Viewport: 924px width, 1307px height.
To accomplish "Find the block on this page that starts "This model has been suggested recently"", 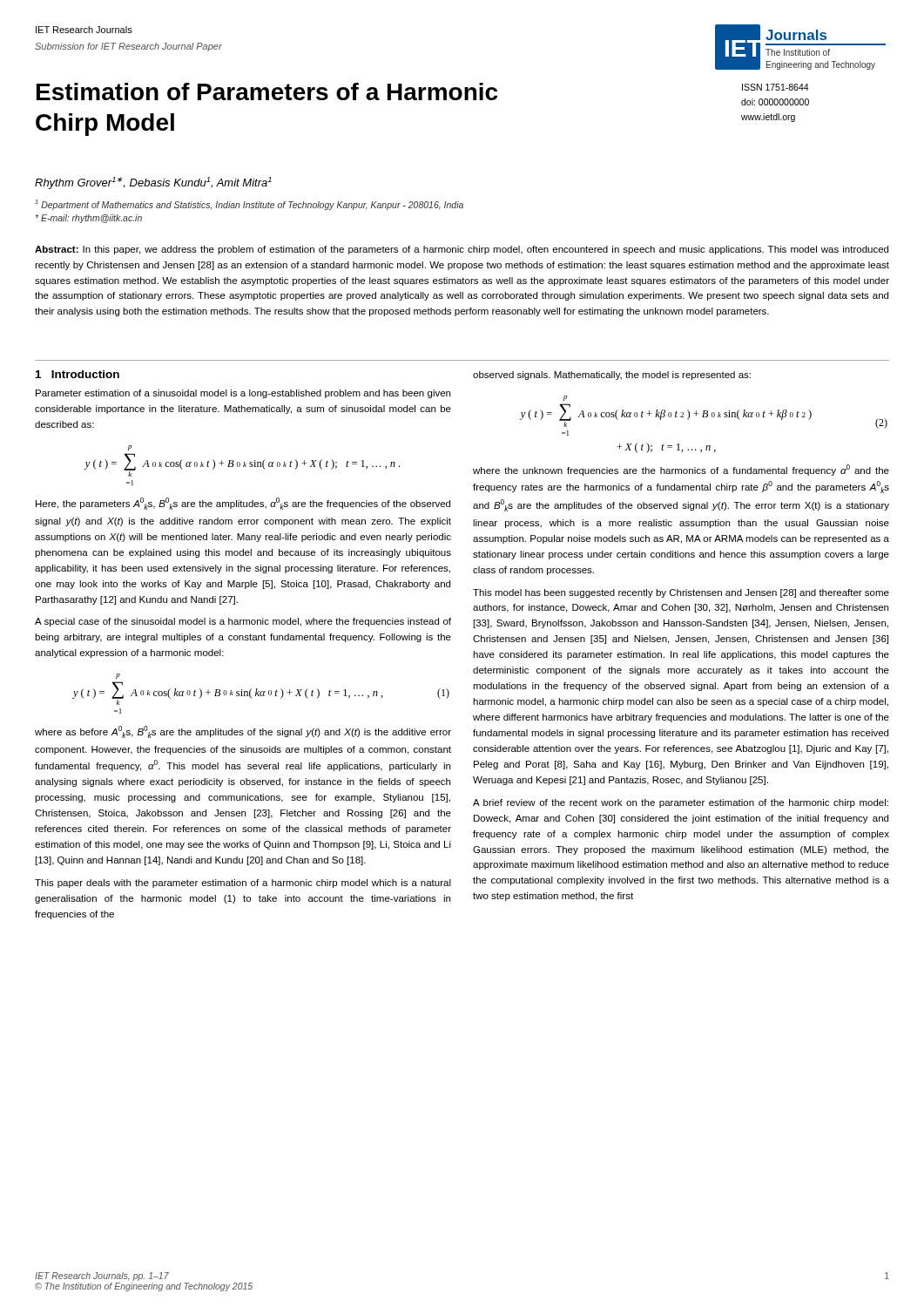I will [681, 686].
